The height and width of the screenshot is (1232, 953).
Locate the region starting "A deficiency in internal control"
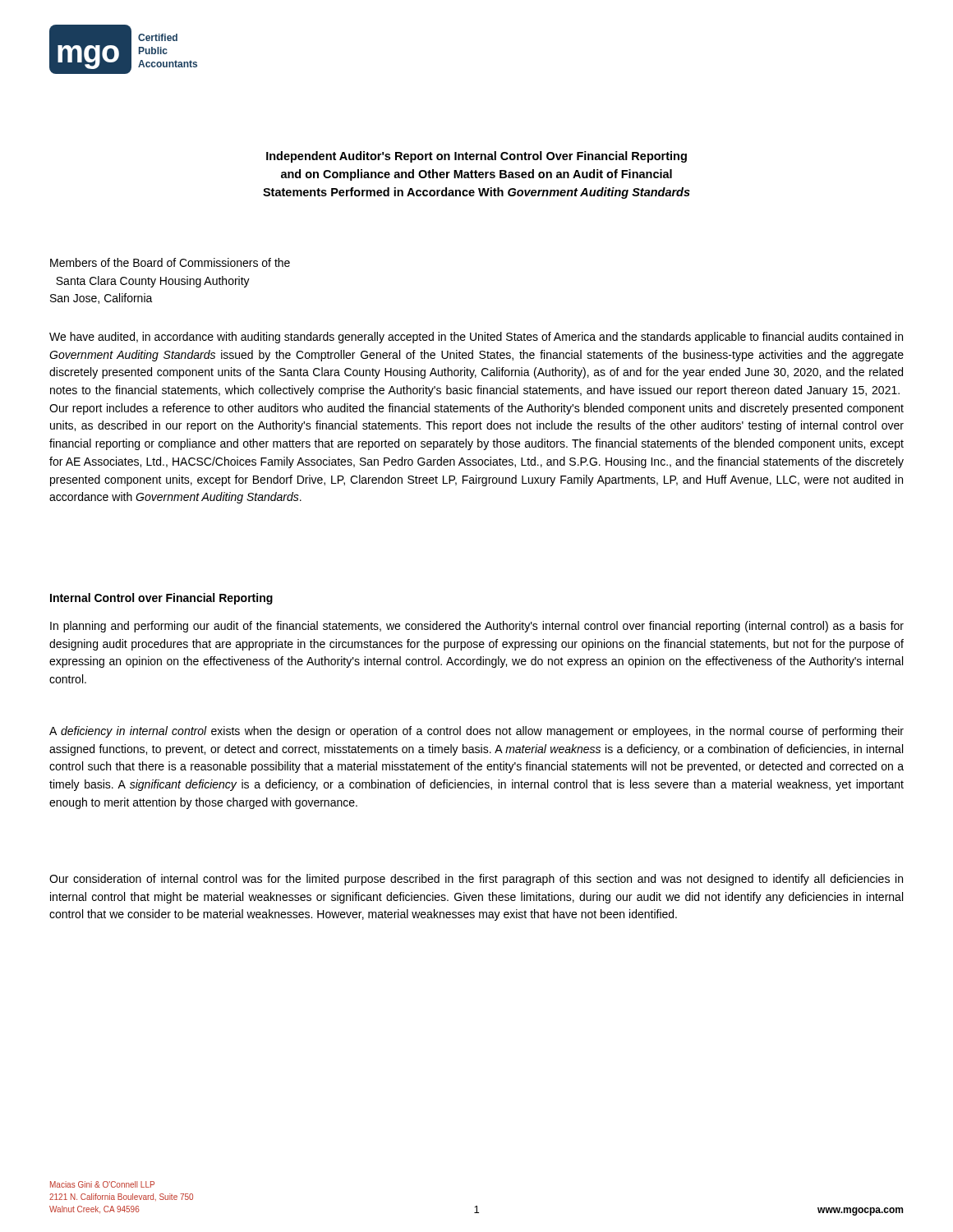click(476, 767)
